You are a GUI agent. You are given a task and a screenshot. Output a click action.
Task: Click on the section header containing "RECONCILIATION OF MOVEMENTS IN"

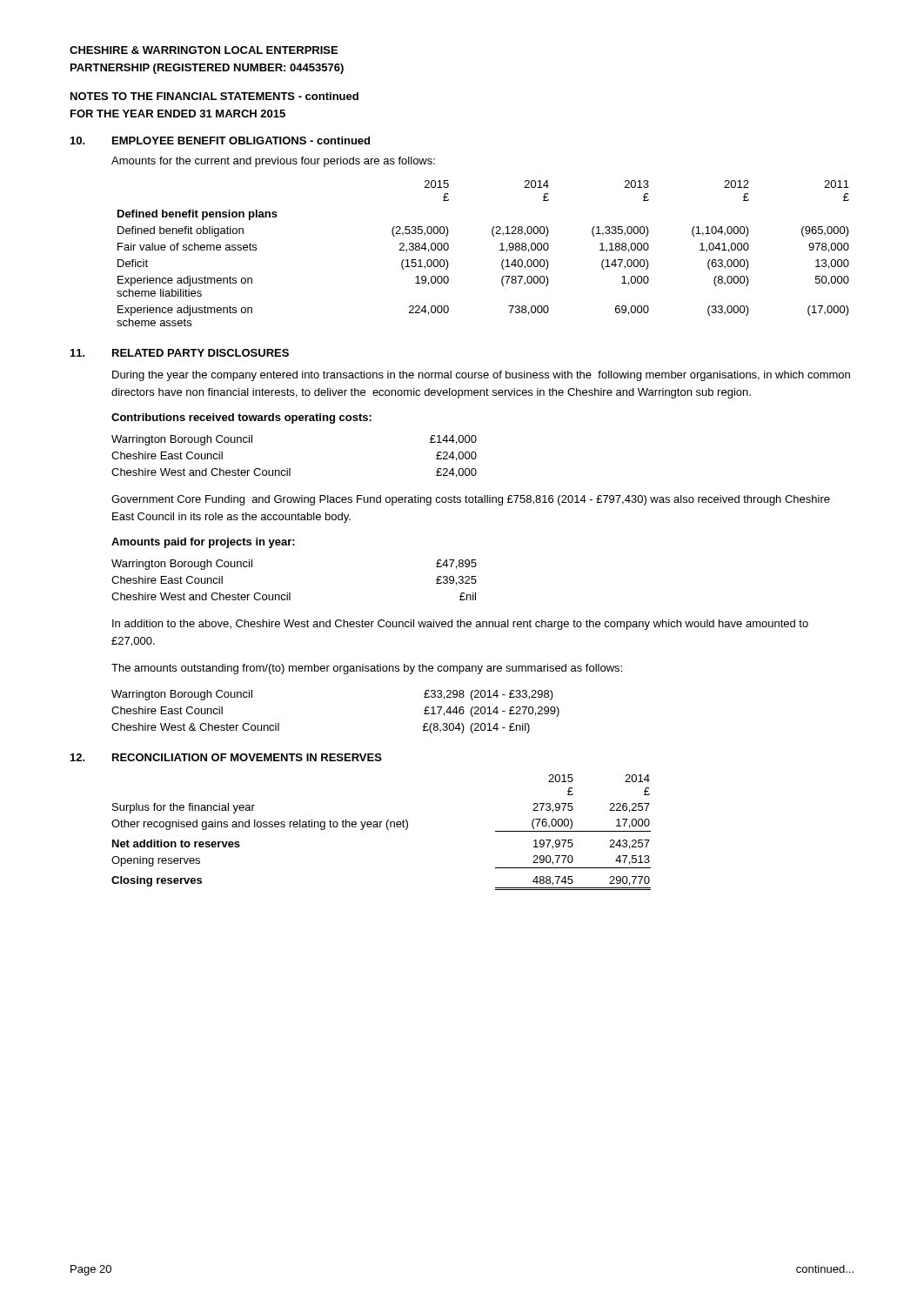click(247, 757)
